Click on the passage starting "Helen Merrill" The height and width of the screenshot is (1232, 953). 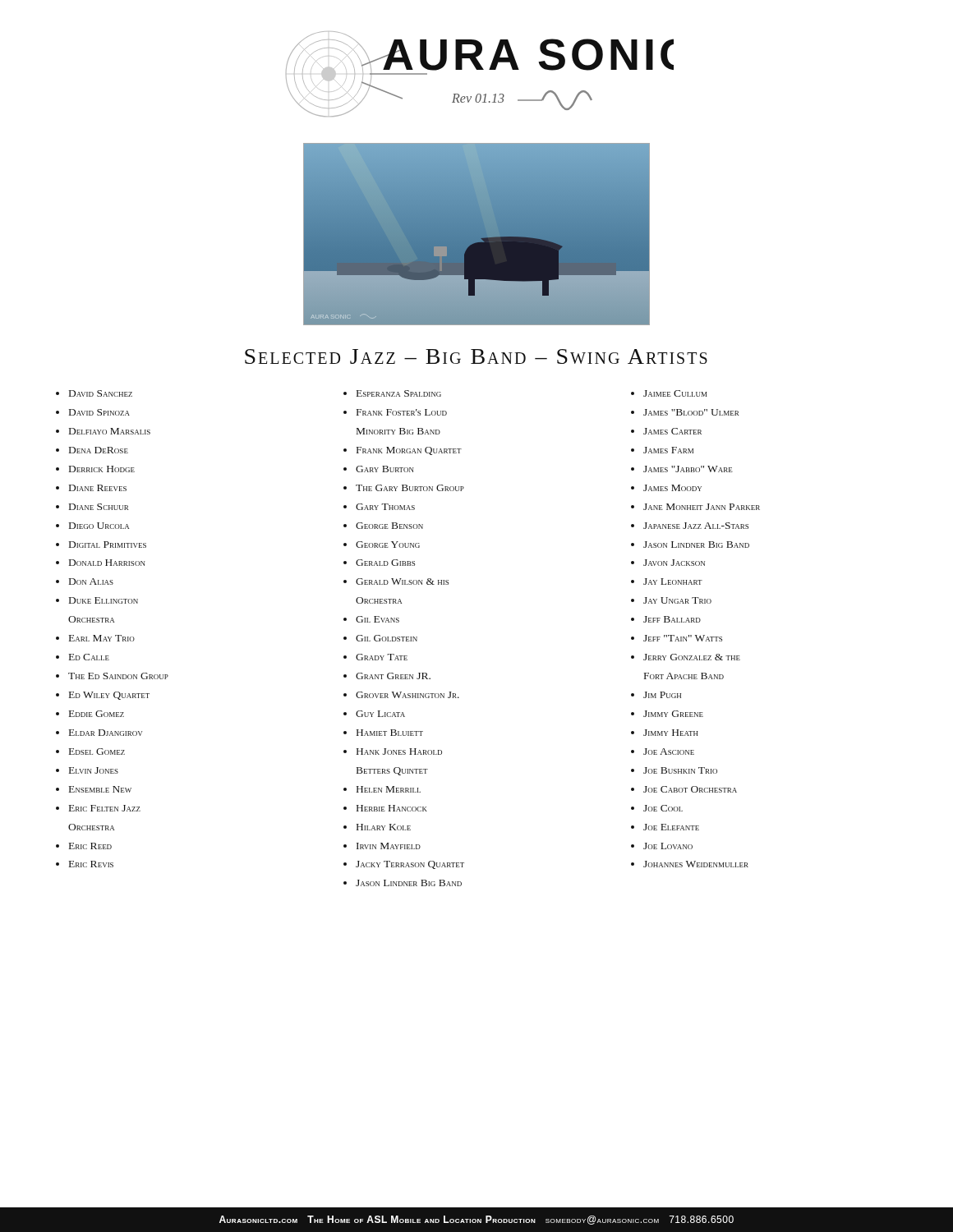[388, 789]
